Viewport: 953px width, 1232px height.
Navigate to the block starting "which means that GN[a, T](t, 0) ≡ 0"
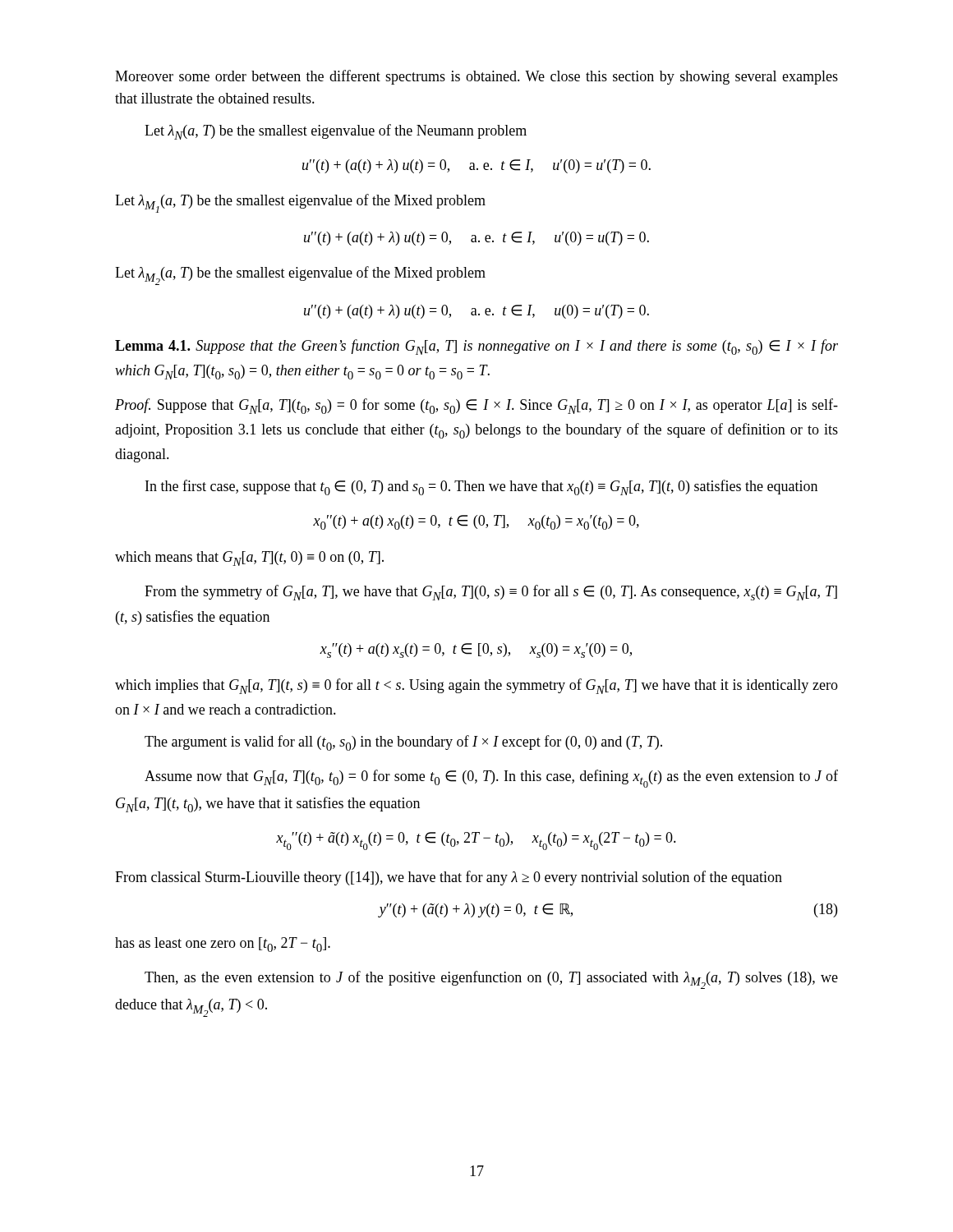(x=476, y=587)
